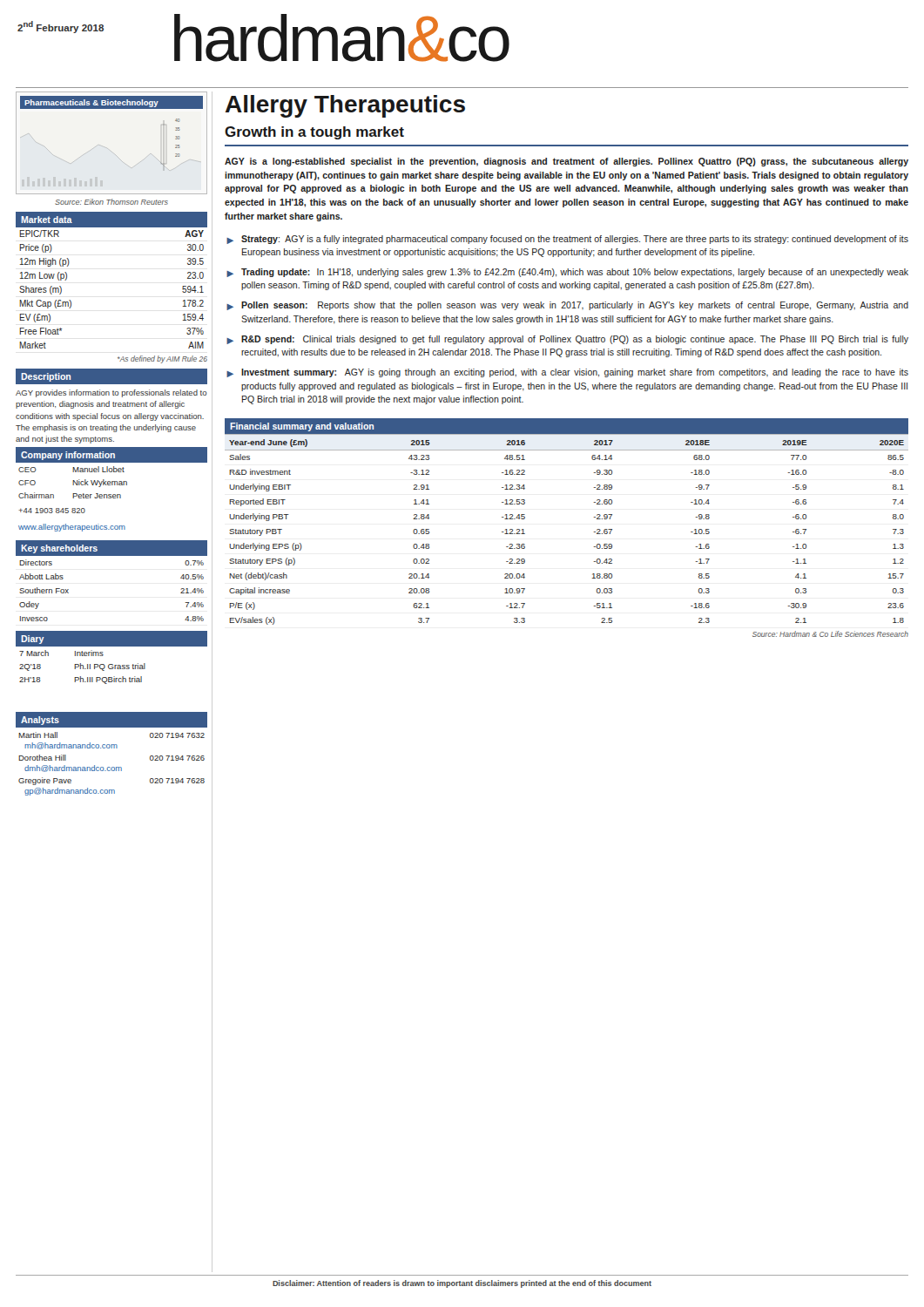Point to the region starting "► Pollen season: Reports"

click(567, 312)
